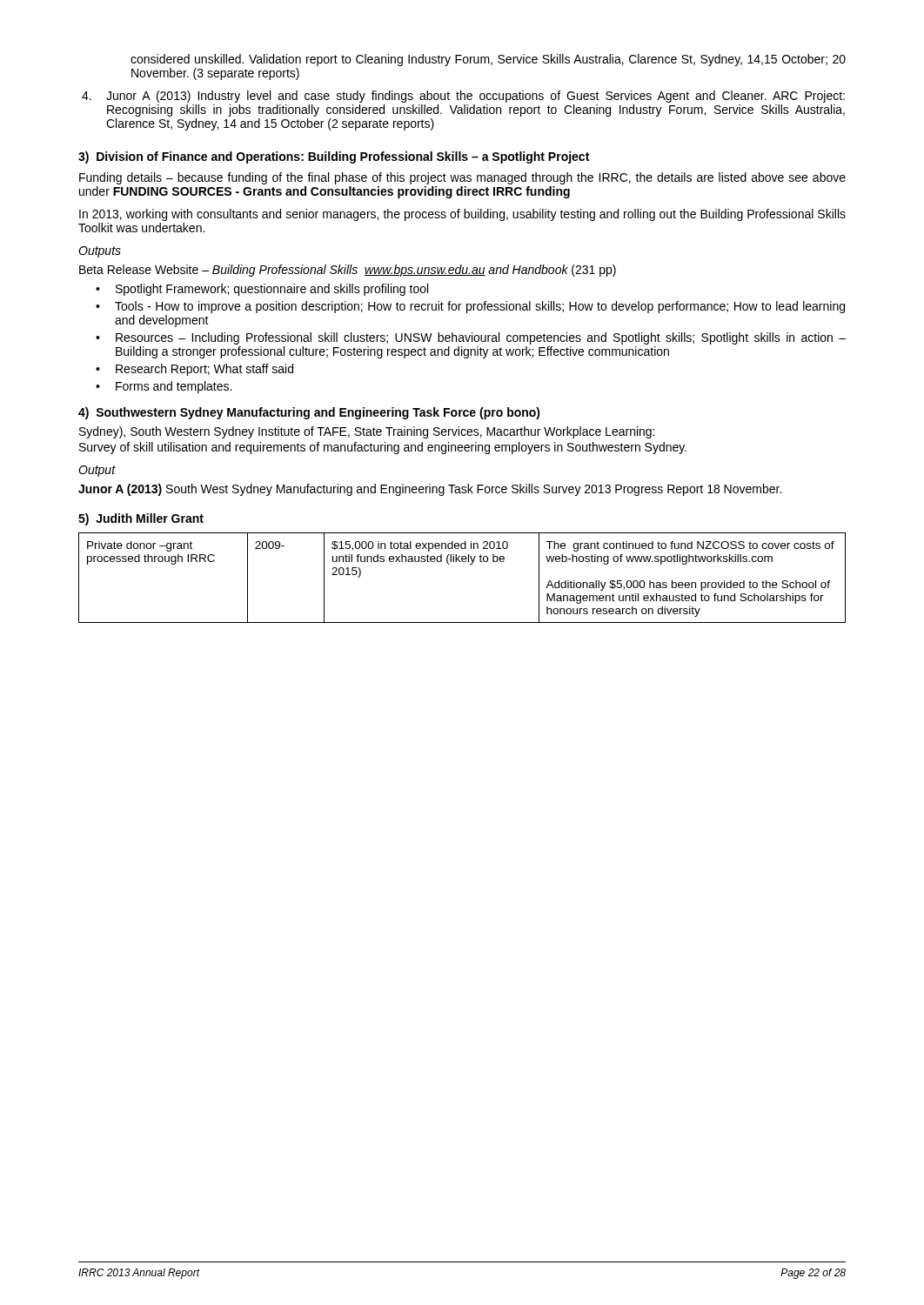
Task: Find the list item with the text "• Resources – Including Professional skill"
Action: [471, 345]
